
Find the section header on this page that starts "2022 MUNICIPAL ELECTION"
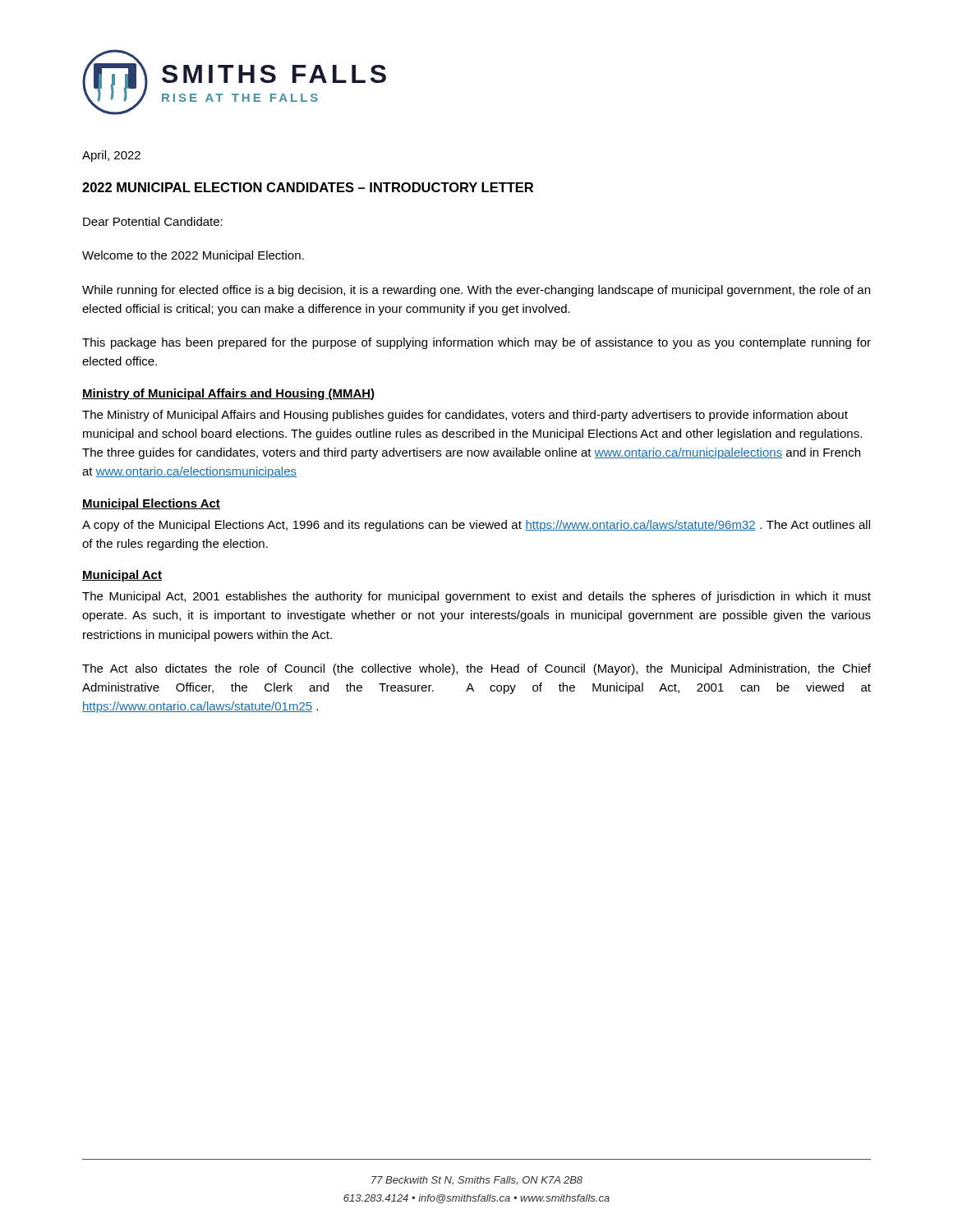click(x=308, y=187)
